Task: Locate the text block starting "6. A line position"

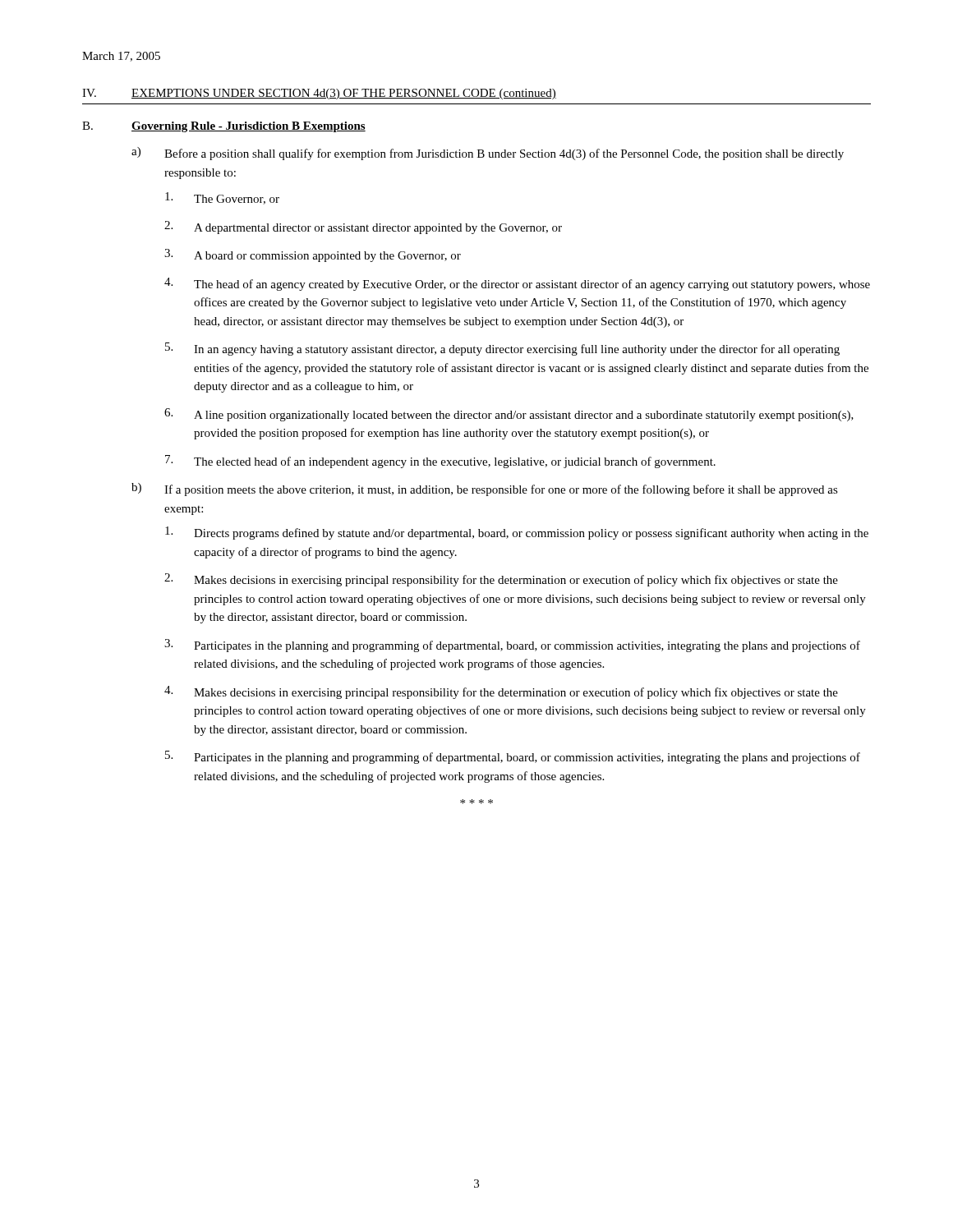Action: (518, 424)
